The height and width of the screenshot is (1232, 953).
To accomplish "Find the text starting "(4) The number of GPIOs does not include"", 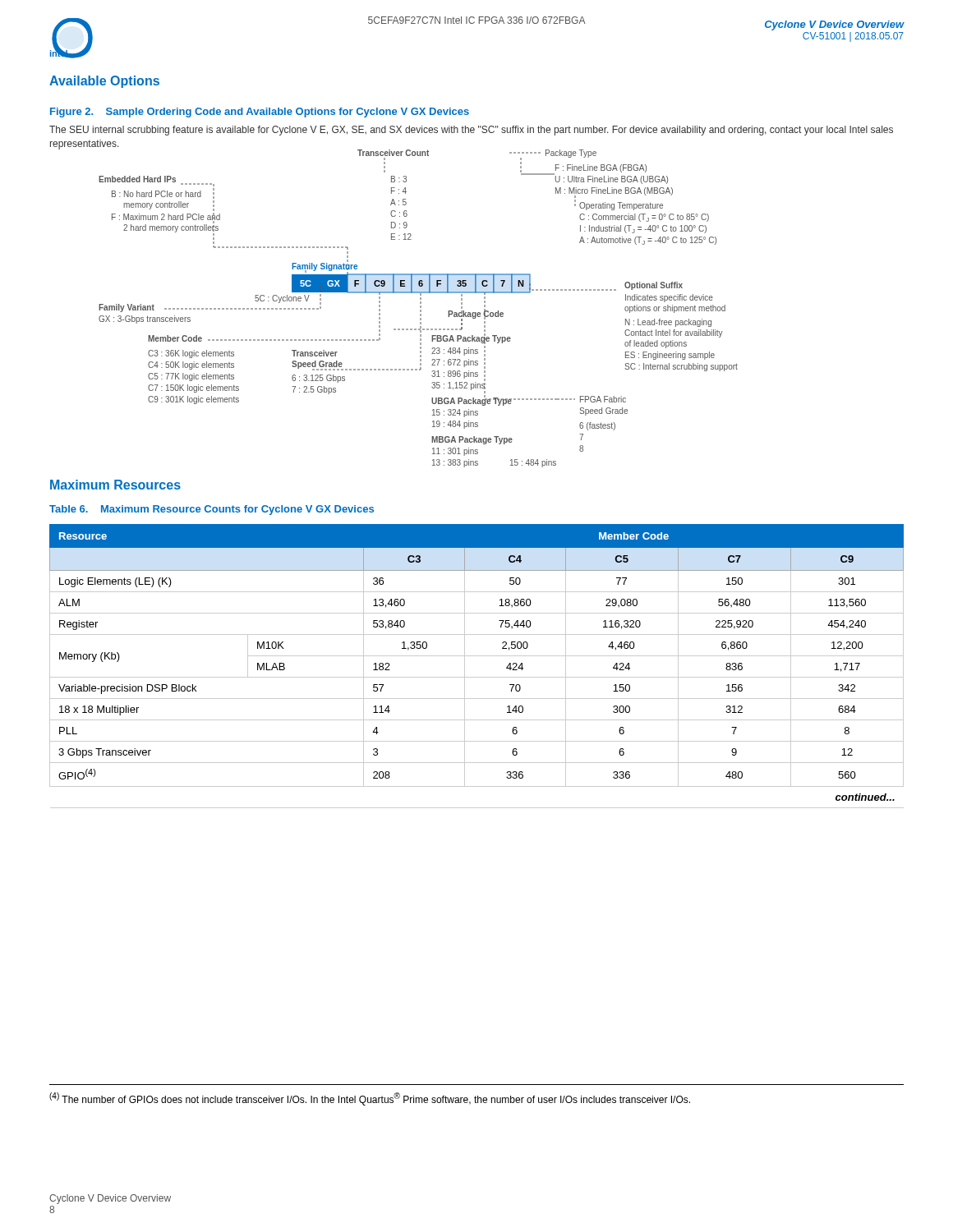I will coord(476,1099).
